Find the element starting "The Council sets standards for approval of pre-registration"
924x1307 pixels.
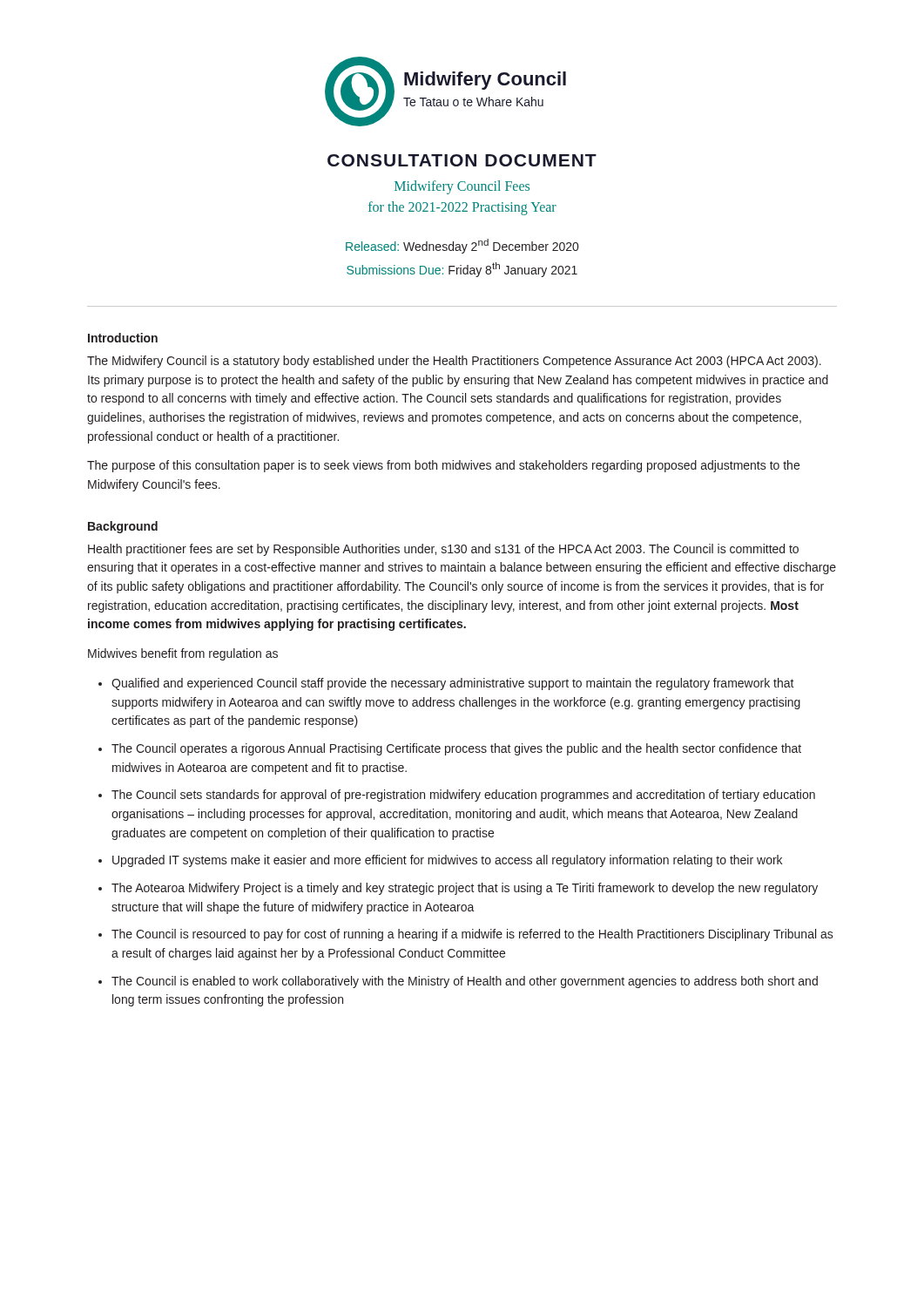pyautogui.click(x=464, y=814)
